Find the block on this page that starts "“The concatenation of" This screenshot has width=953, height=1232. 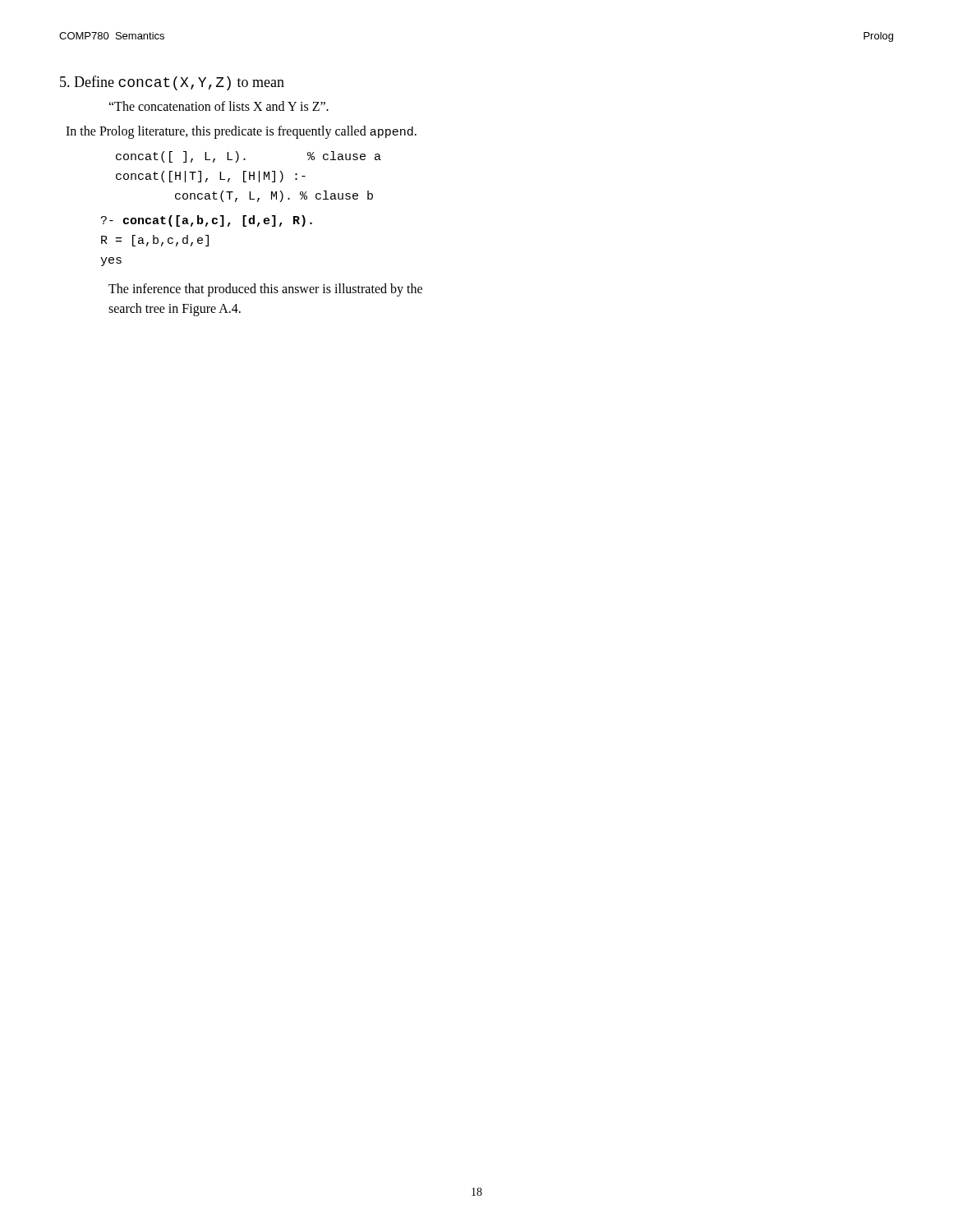pos(219,106)
